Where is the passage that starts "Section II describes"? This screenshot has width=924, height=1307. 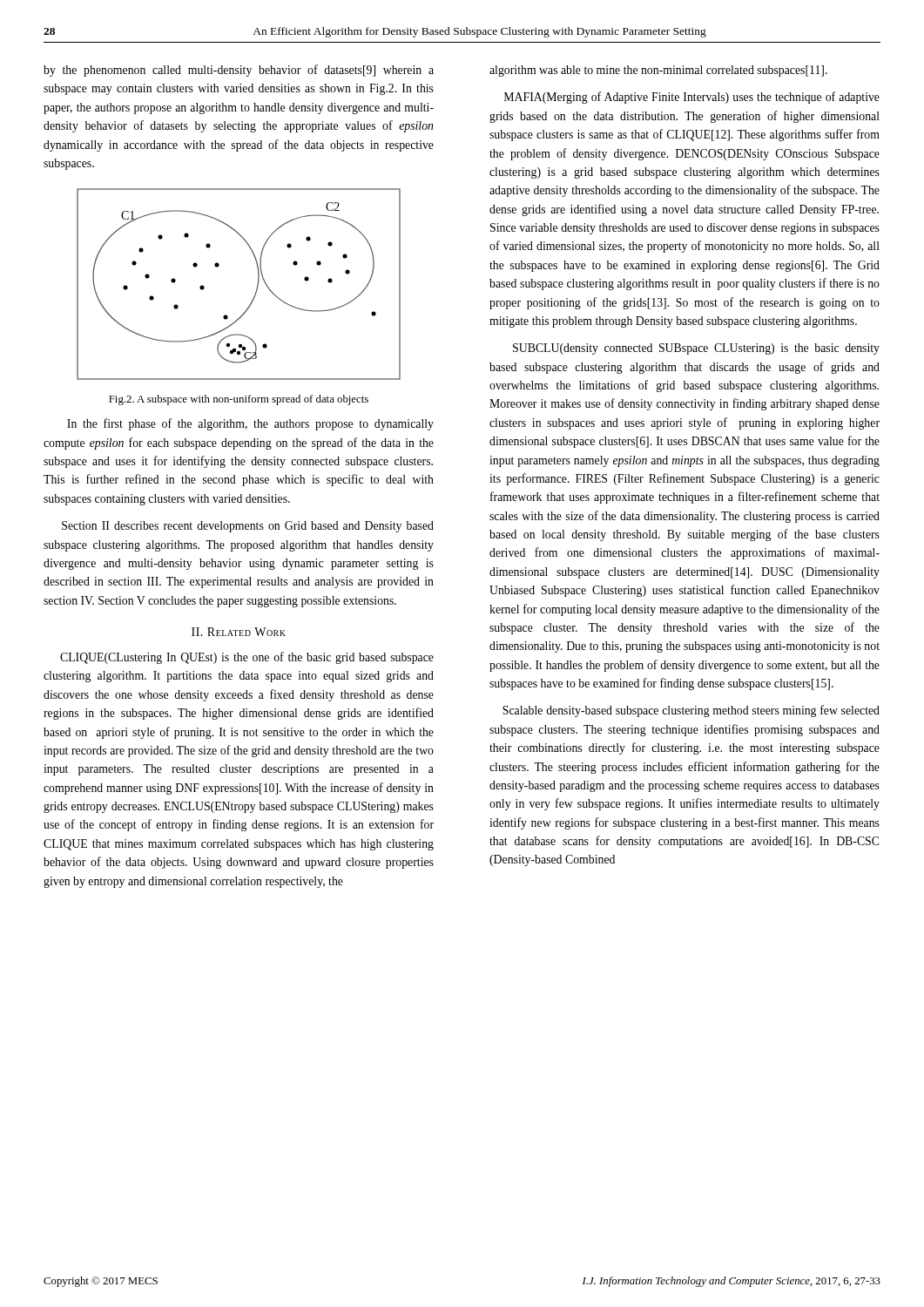(239, 563)
